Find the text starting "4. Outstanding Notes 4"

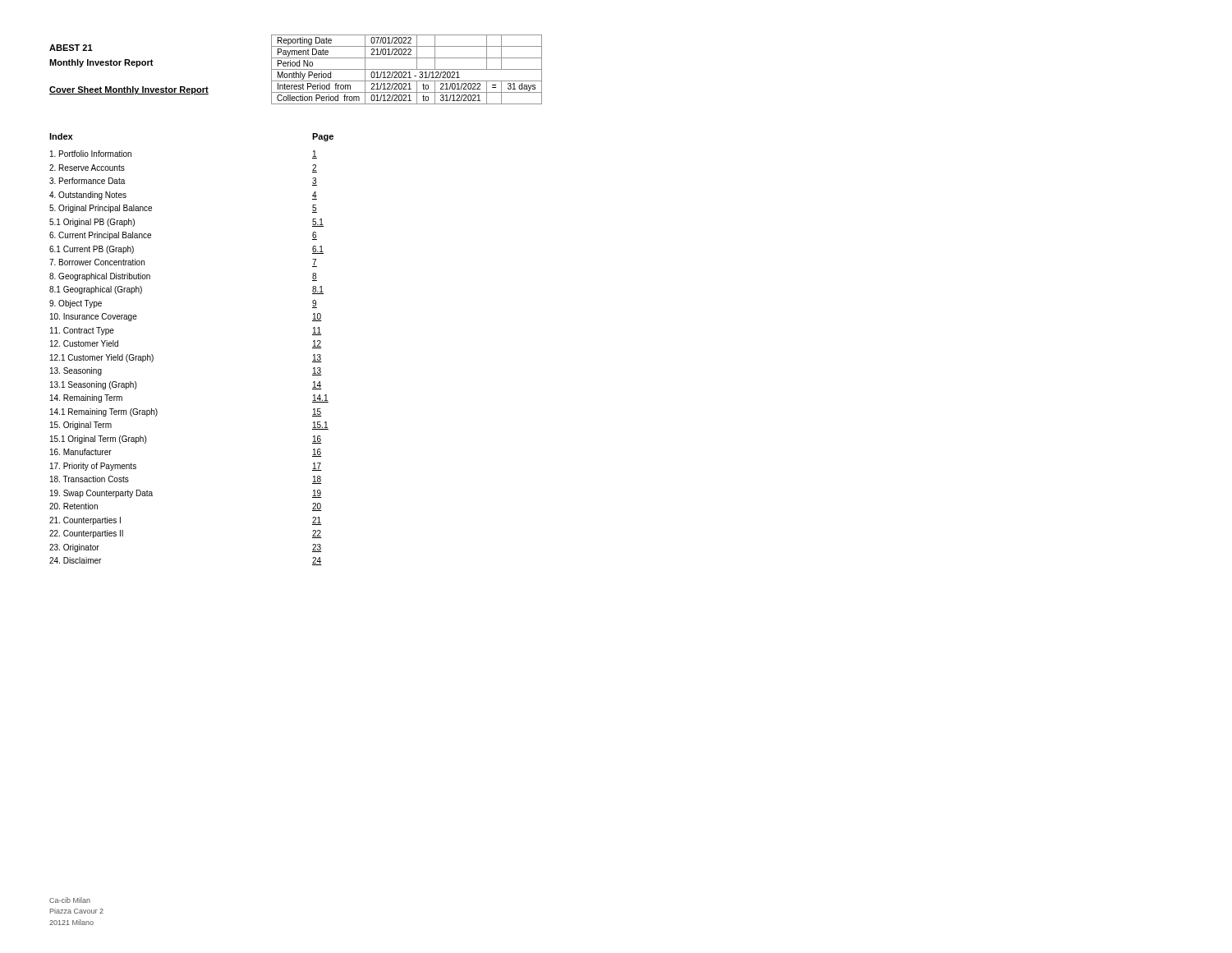tap(95, 195)
